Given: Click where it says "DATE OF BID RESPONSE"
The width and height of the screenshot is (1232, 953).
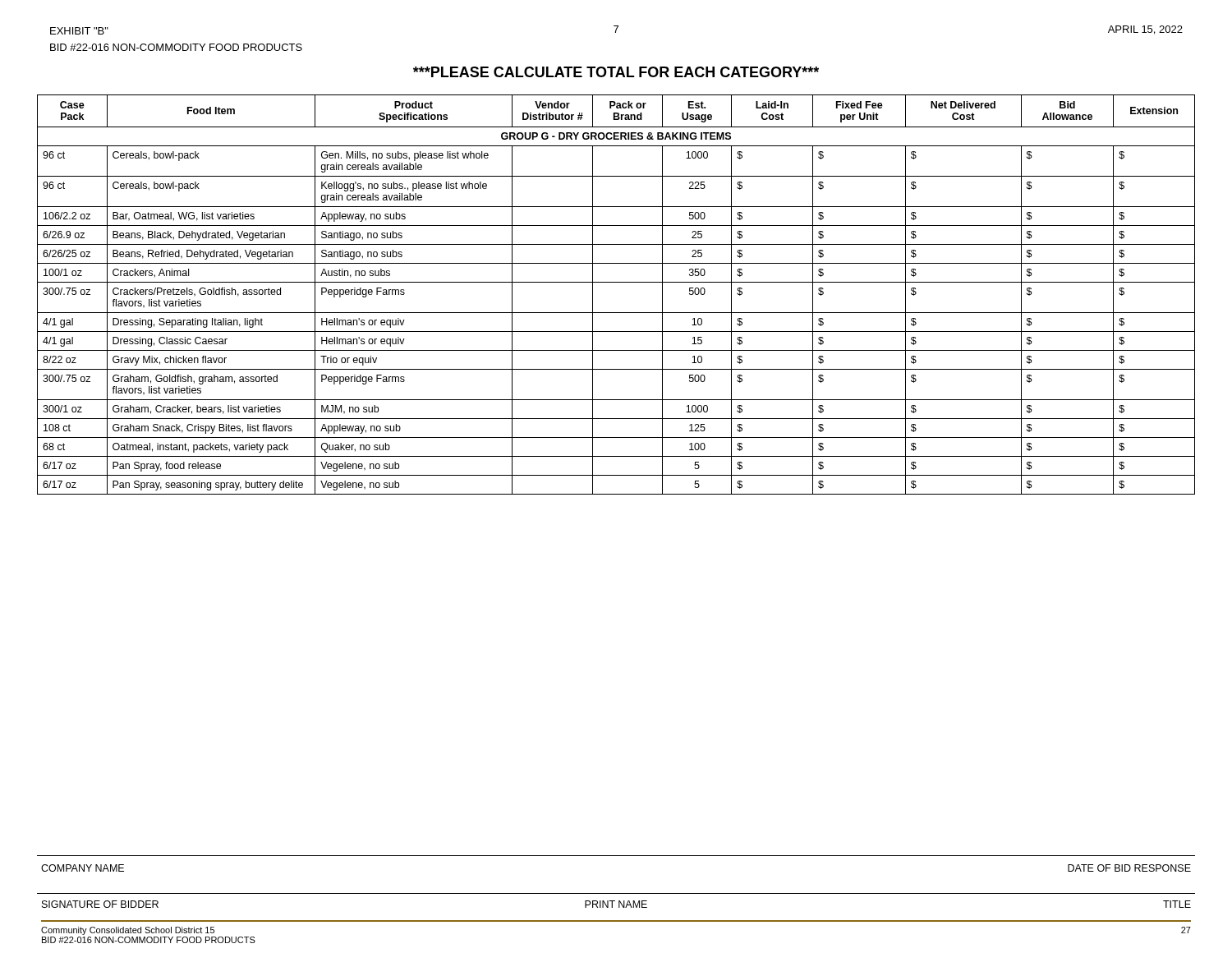Looking at the screenshot, I should pyautogui.click(x=1129, y=868).
